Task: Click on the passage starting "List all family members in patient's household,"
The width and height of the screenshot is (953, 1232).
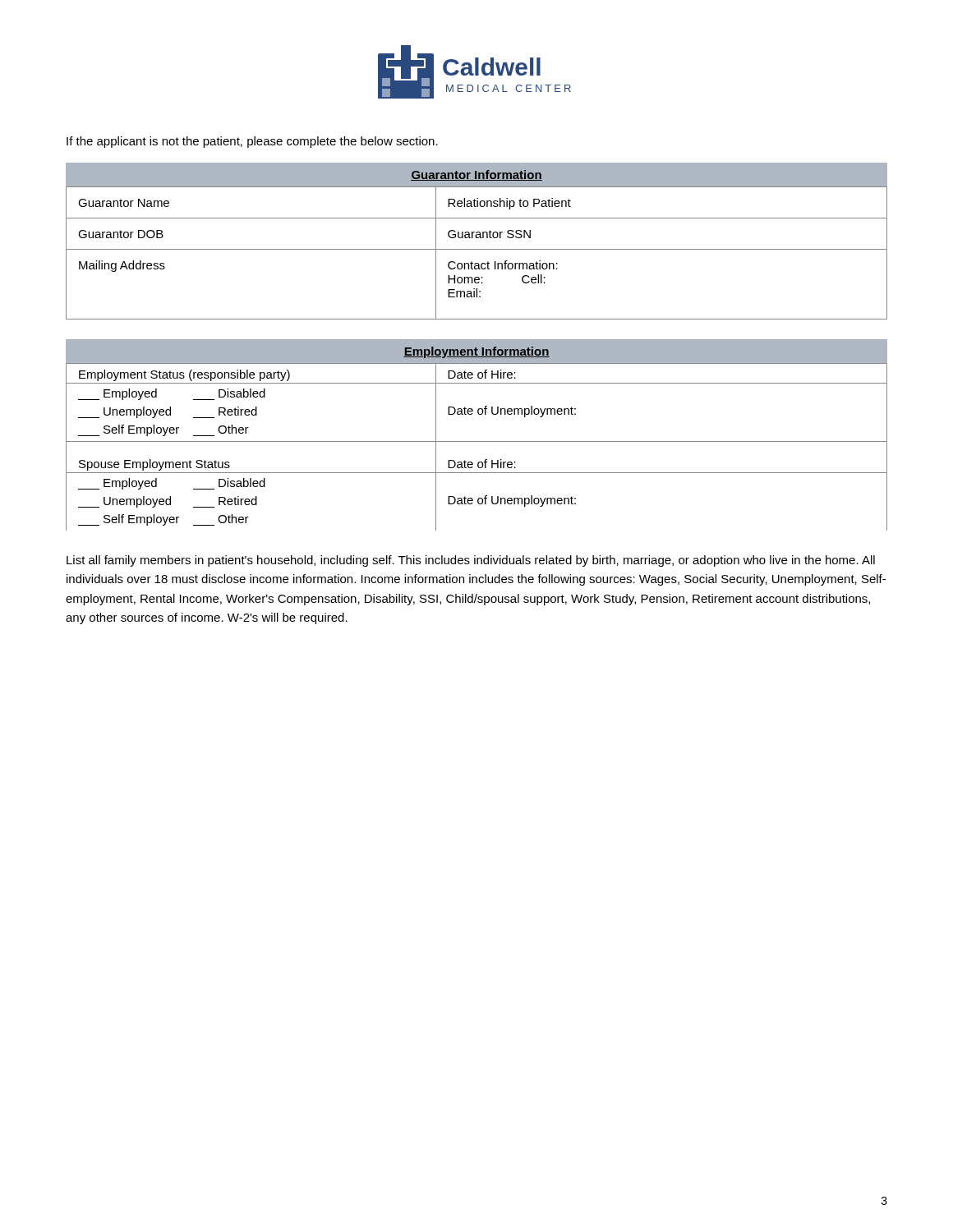Action: click(476, 588)
